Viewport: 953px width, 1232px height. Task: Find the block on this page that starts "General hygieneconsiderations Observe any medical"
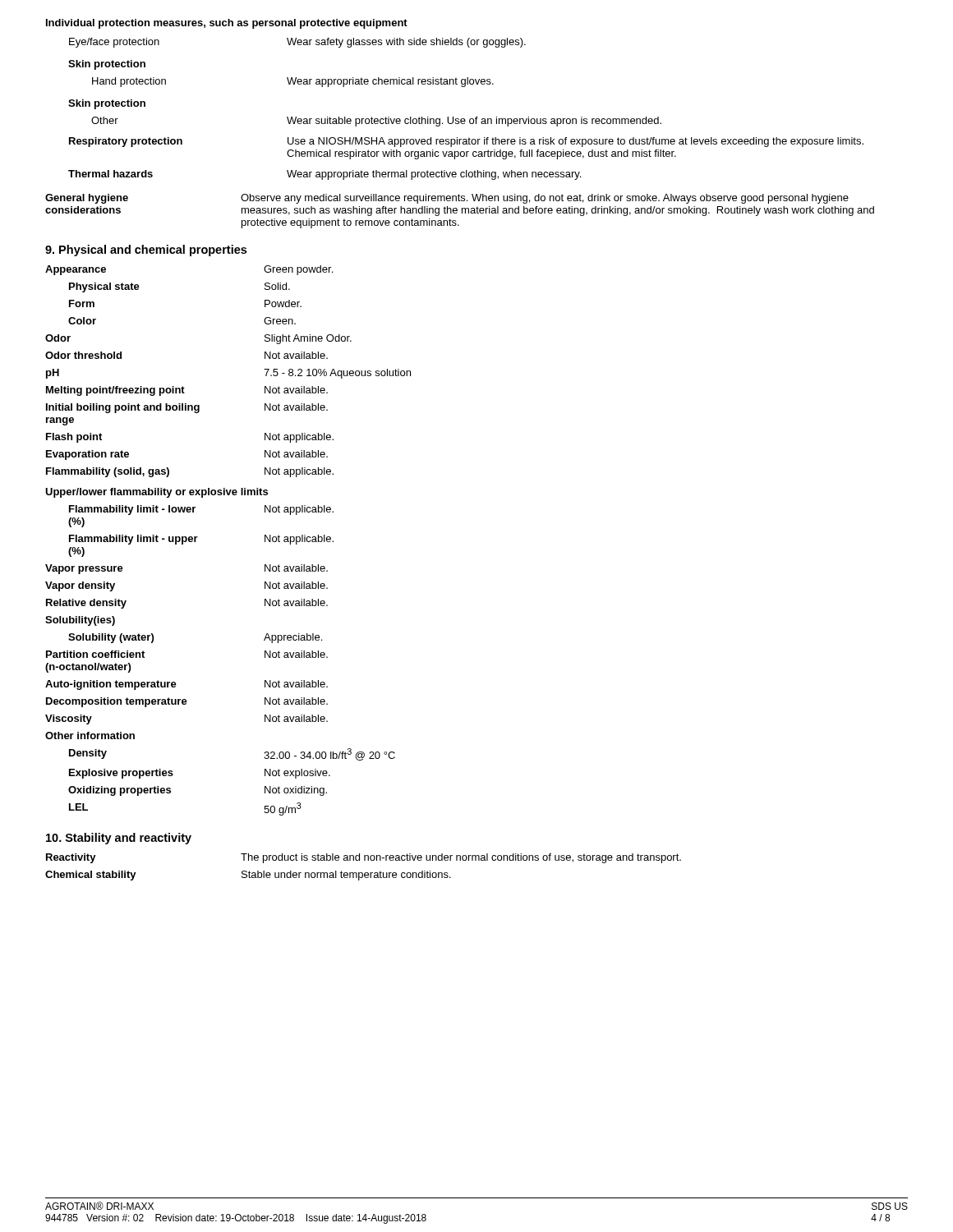click(476, 210)
